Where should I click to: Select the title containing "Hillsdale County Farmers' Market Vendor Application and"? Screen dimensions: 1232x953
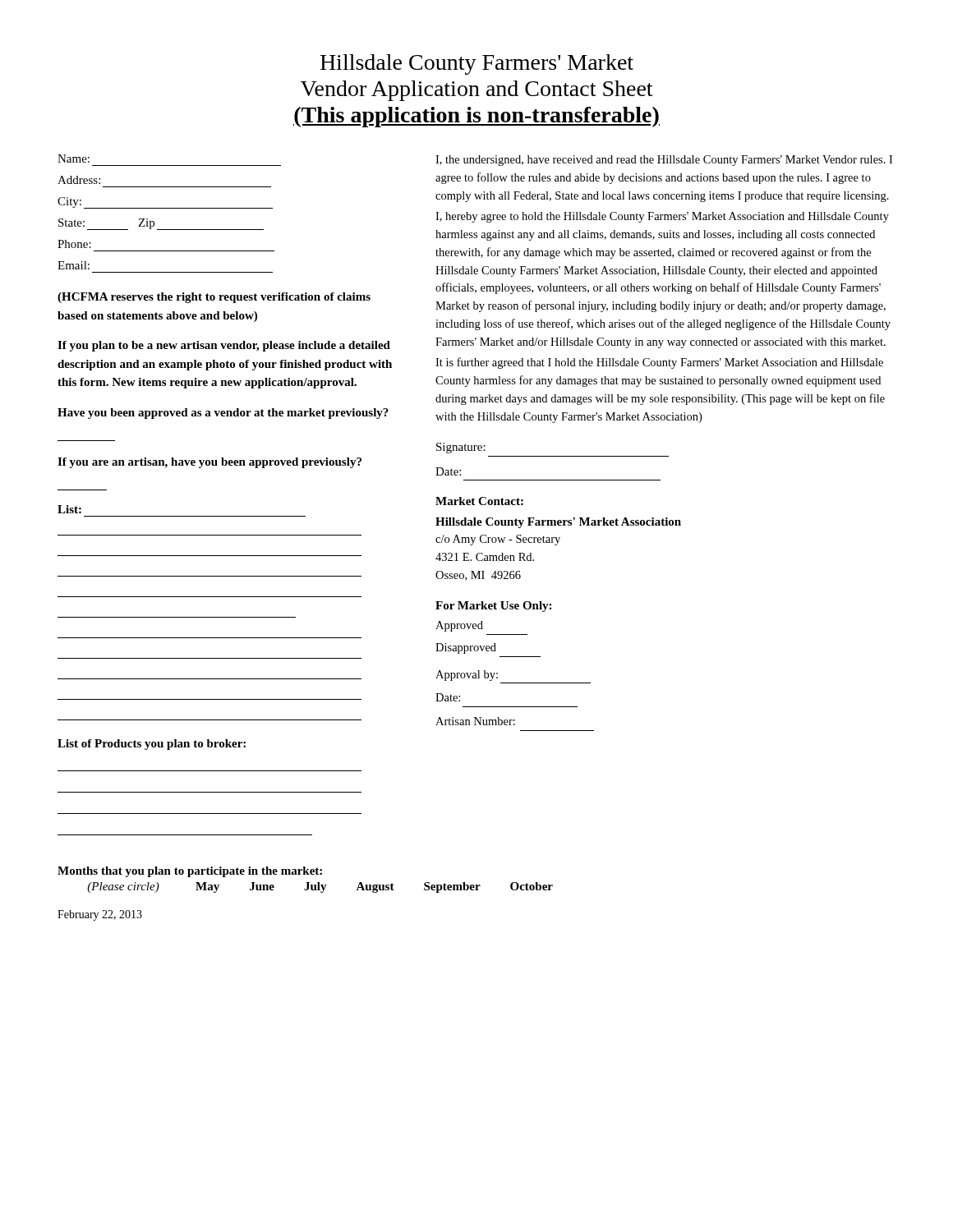pos(476,89)
